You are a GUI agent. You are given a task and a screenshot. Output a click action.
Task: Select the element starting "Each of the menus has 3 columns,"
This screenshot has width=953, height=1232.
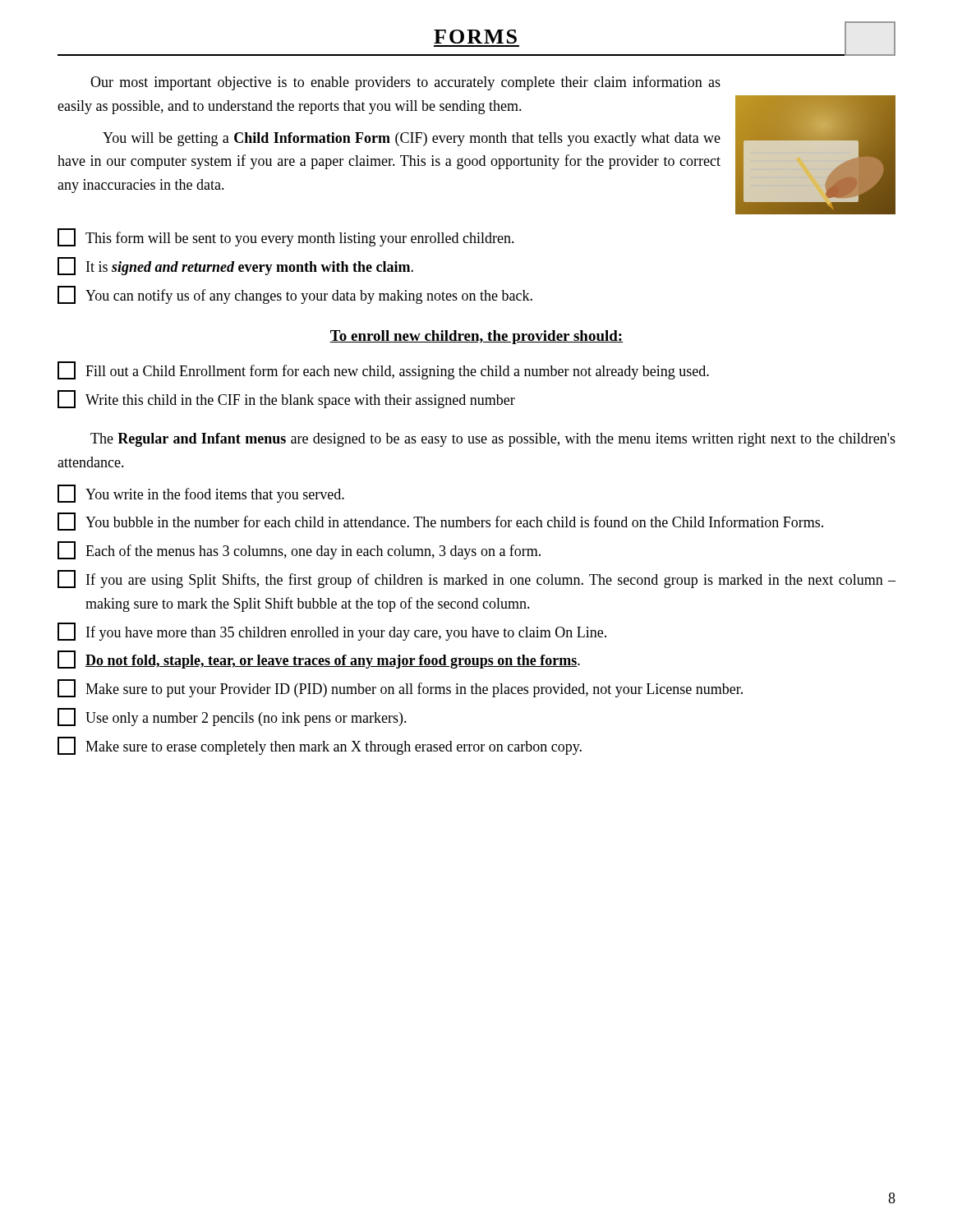coord(476,552)
